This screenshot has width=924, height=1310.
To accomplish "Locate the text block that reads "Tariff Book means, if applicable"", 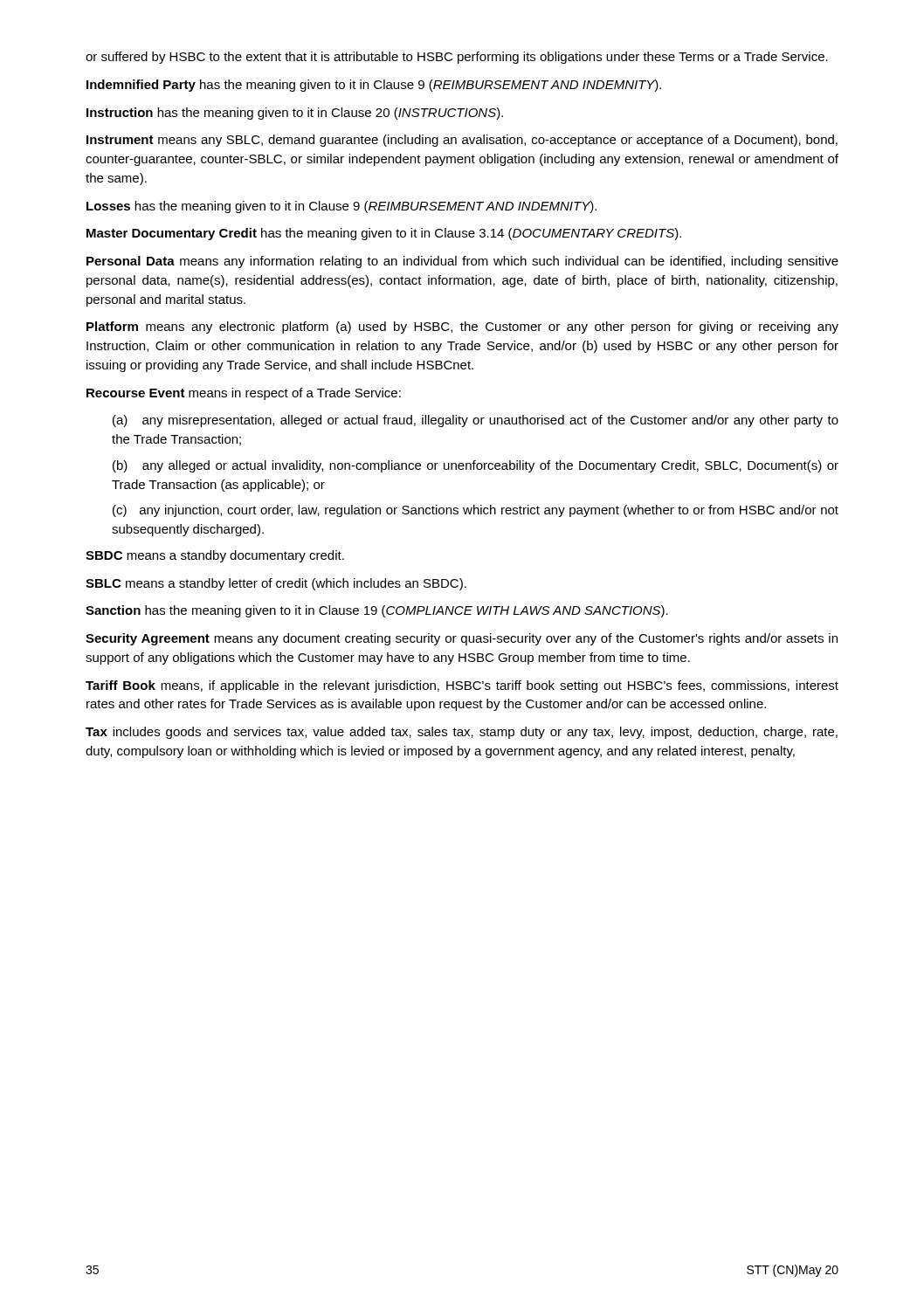I will tap(462, 694).
